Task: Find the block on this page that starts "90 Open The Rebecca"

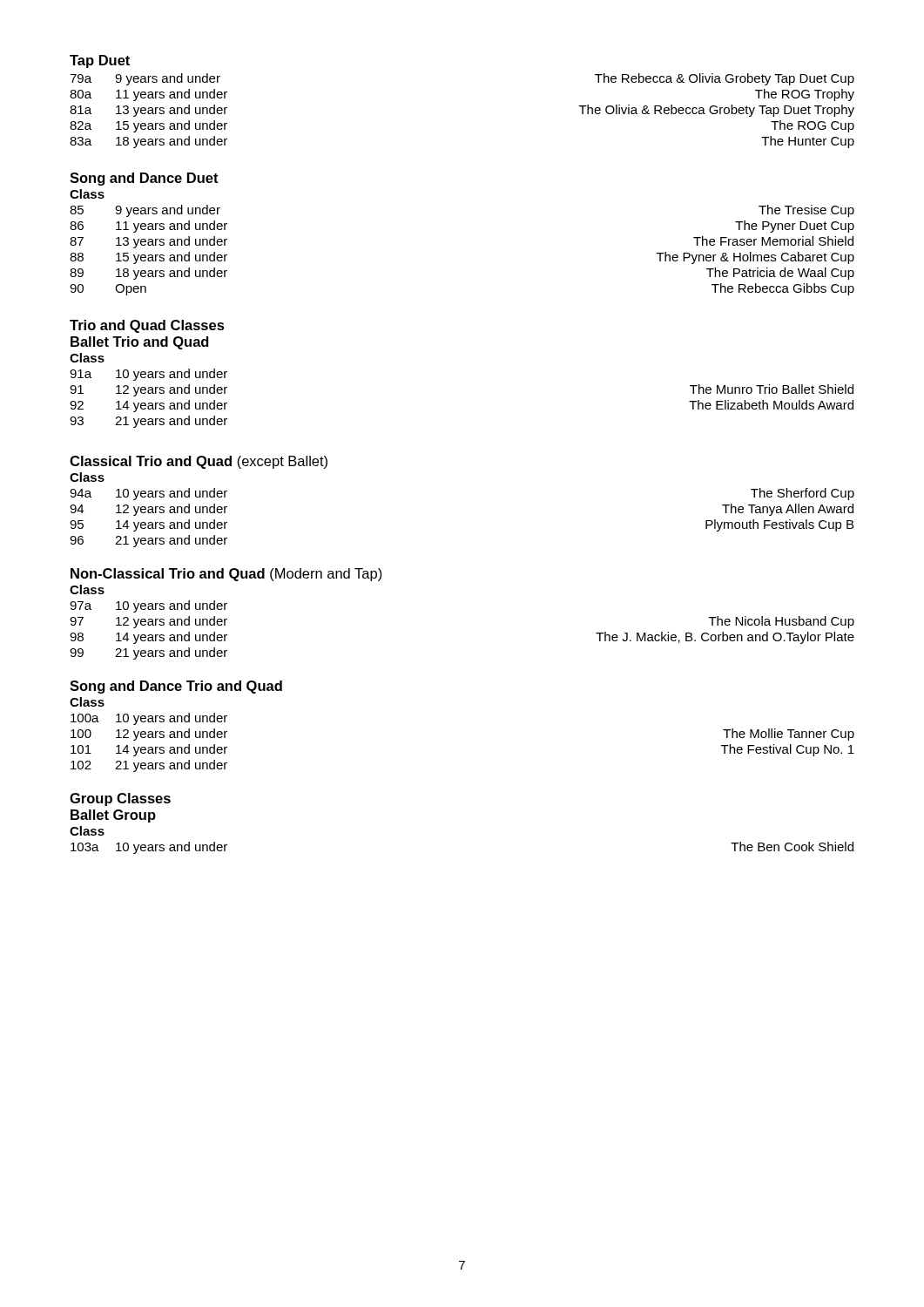Action: tap(132, 289)
